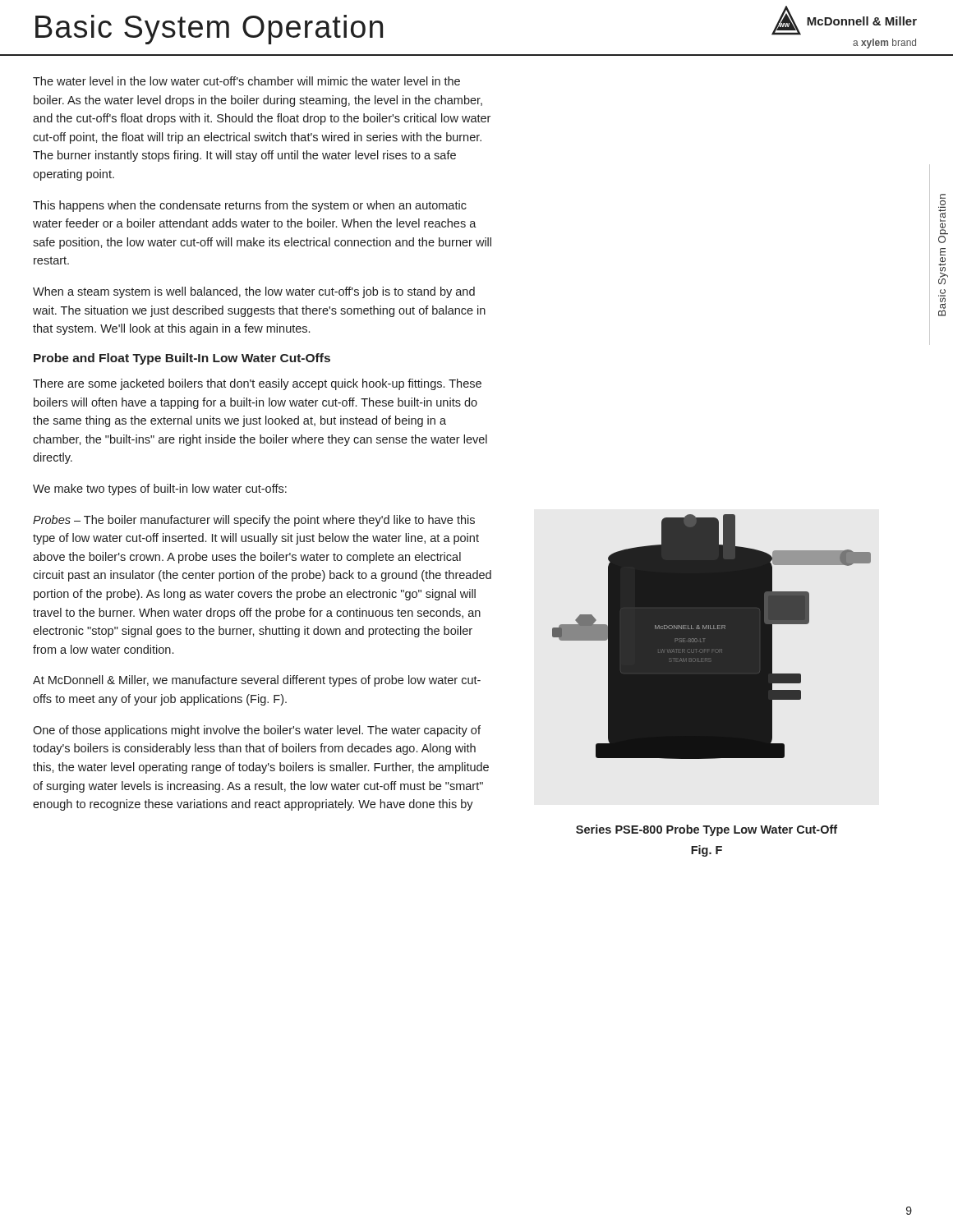Locate the text starting "Probe and Float Type Built-In"

[x=182, y=358]
